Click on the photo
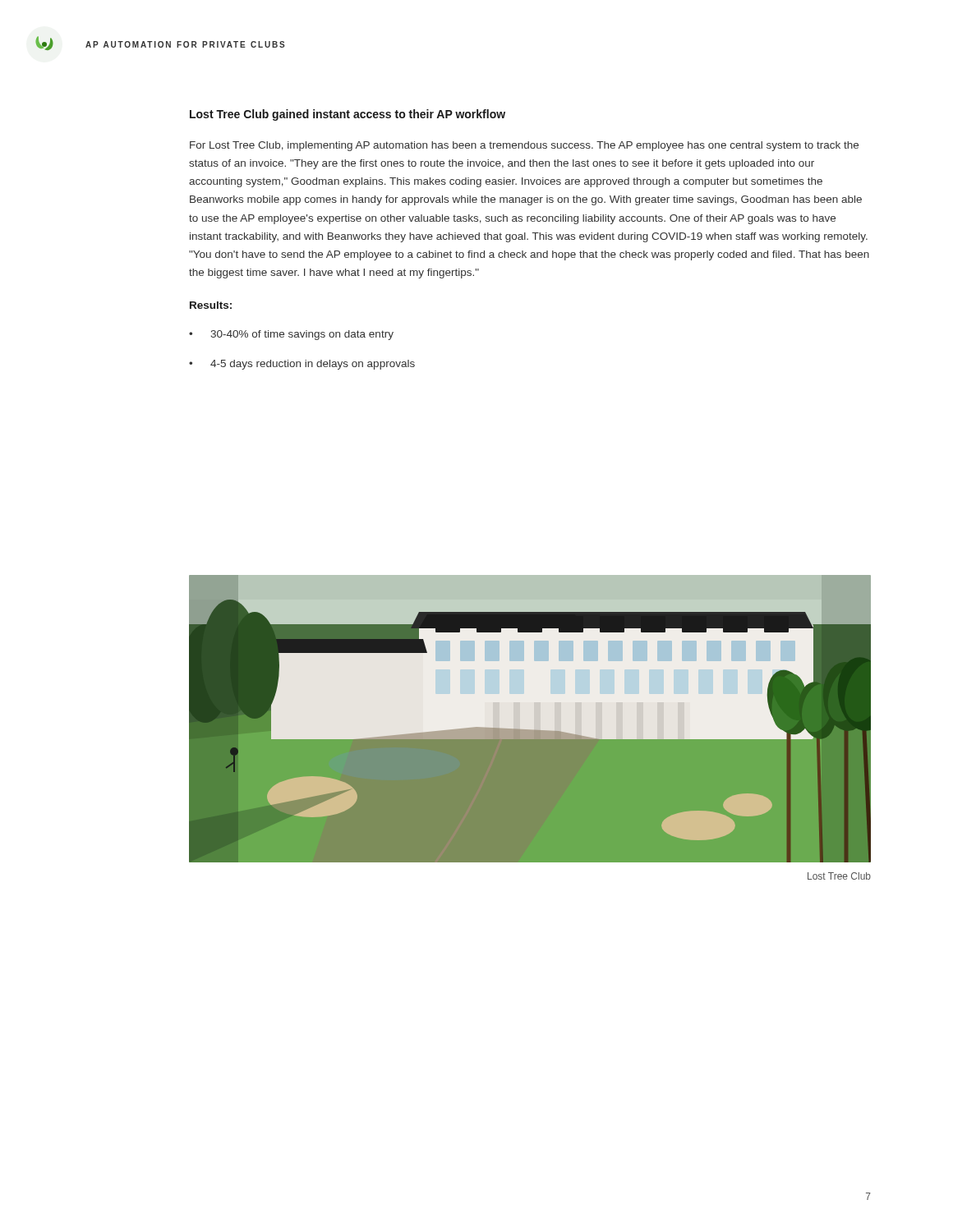953x1232 pixels. pos(530,719)
